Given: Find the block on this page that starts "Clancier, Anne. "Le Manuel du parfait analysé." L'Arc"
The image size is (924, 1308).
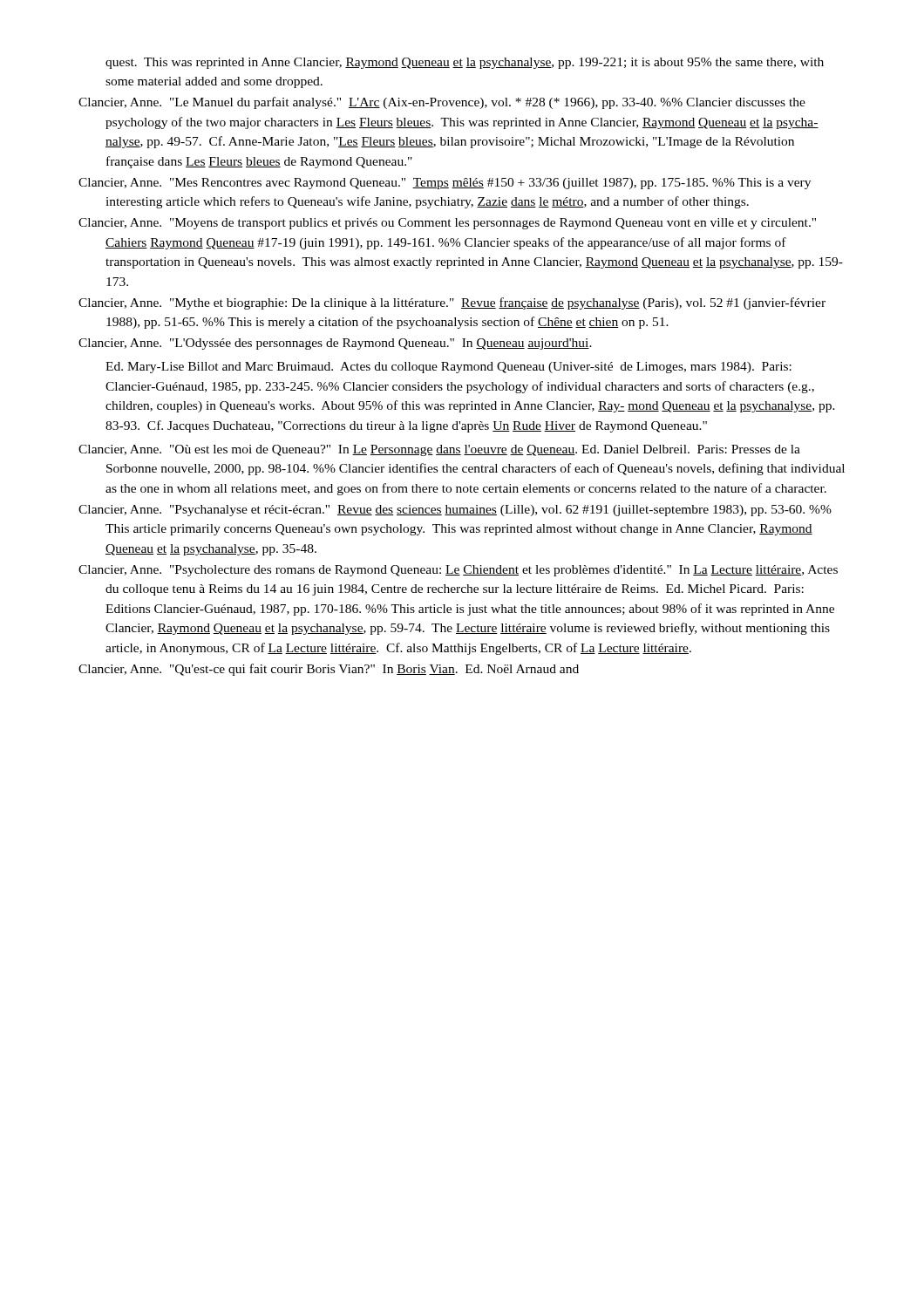Looking at the screenshot, I should point(462,132).
